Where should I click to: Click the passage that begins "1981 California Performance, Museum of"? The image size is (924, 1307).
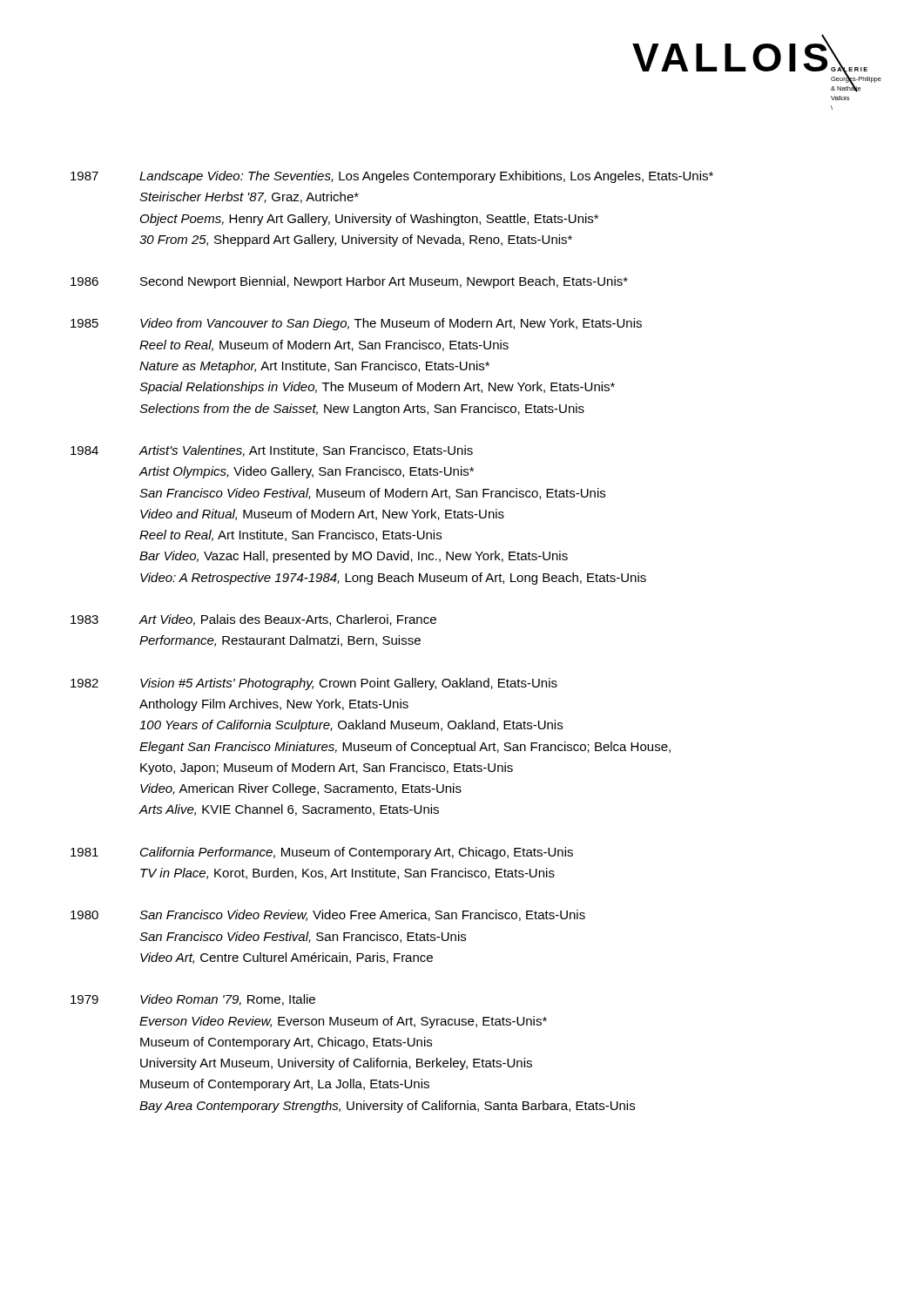click(466, 863)
